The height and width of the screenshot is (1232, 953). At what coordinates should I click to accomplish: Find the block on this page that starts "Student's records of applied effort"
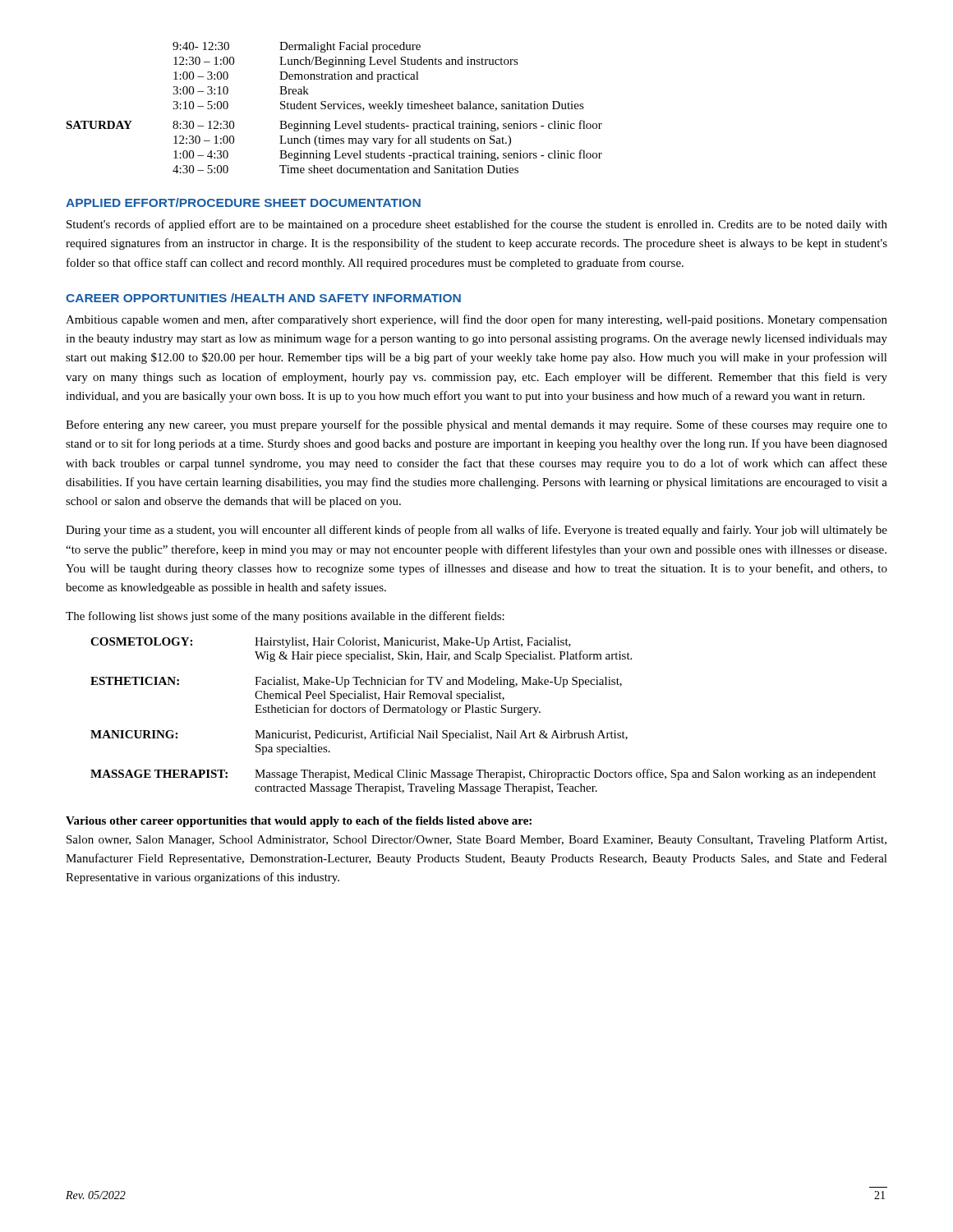476,243
